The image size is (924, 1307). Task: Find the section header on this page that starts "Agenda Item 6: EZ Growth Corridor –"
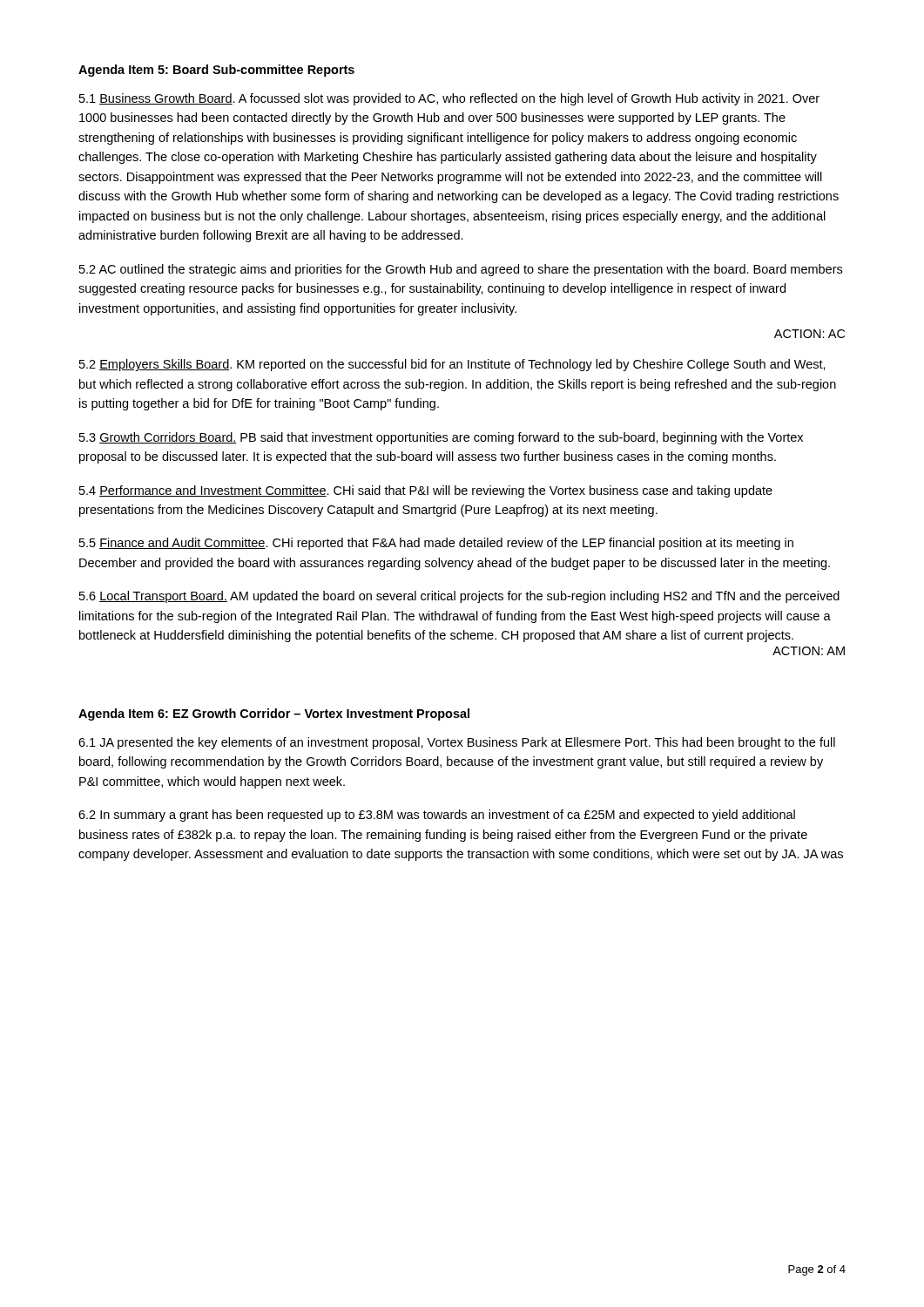(x=274, y=713)
